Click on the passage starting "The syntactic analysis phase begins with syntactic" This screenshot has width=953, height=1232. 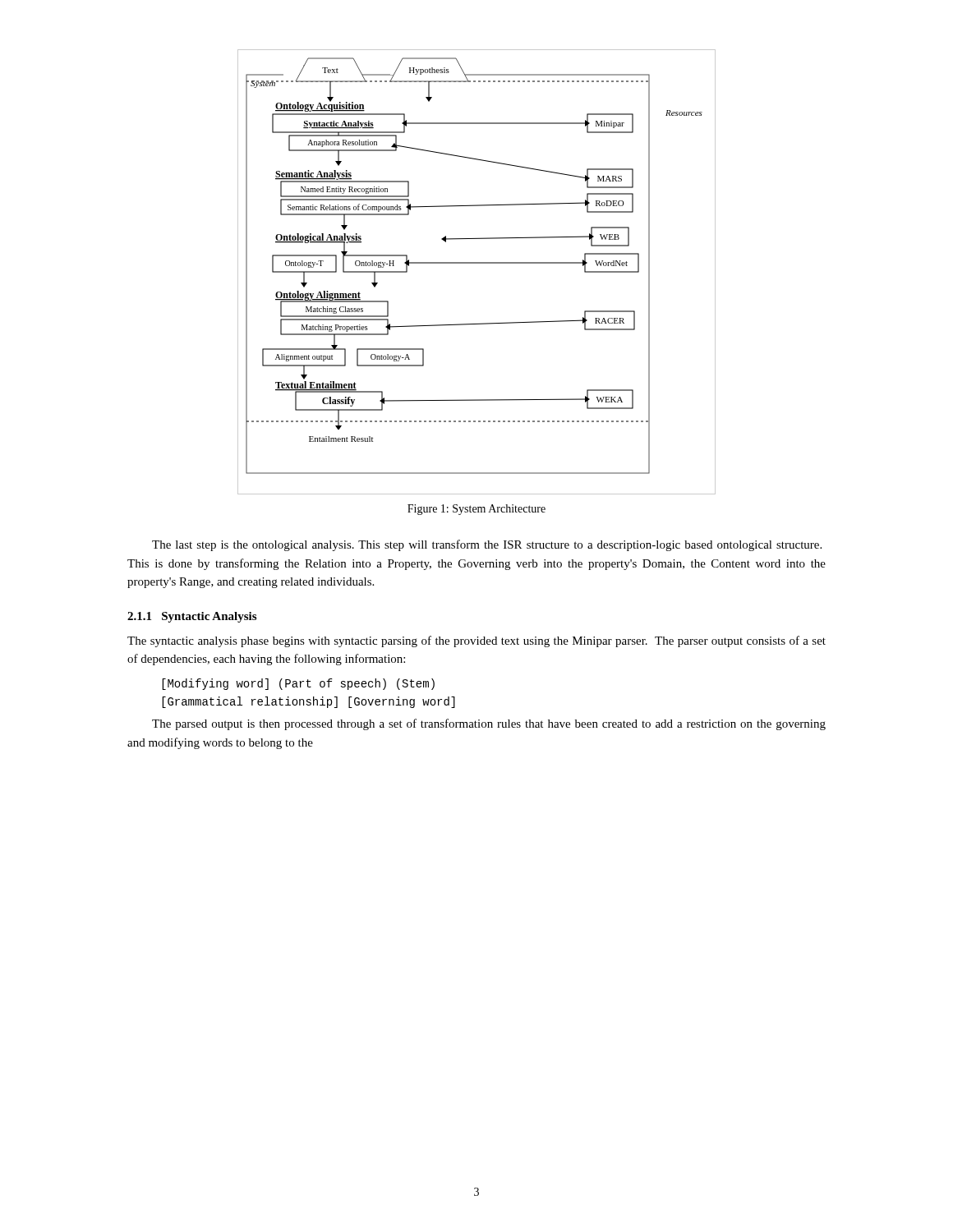coord(476,649)
